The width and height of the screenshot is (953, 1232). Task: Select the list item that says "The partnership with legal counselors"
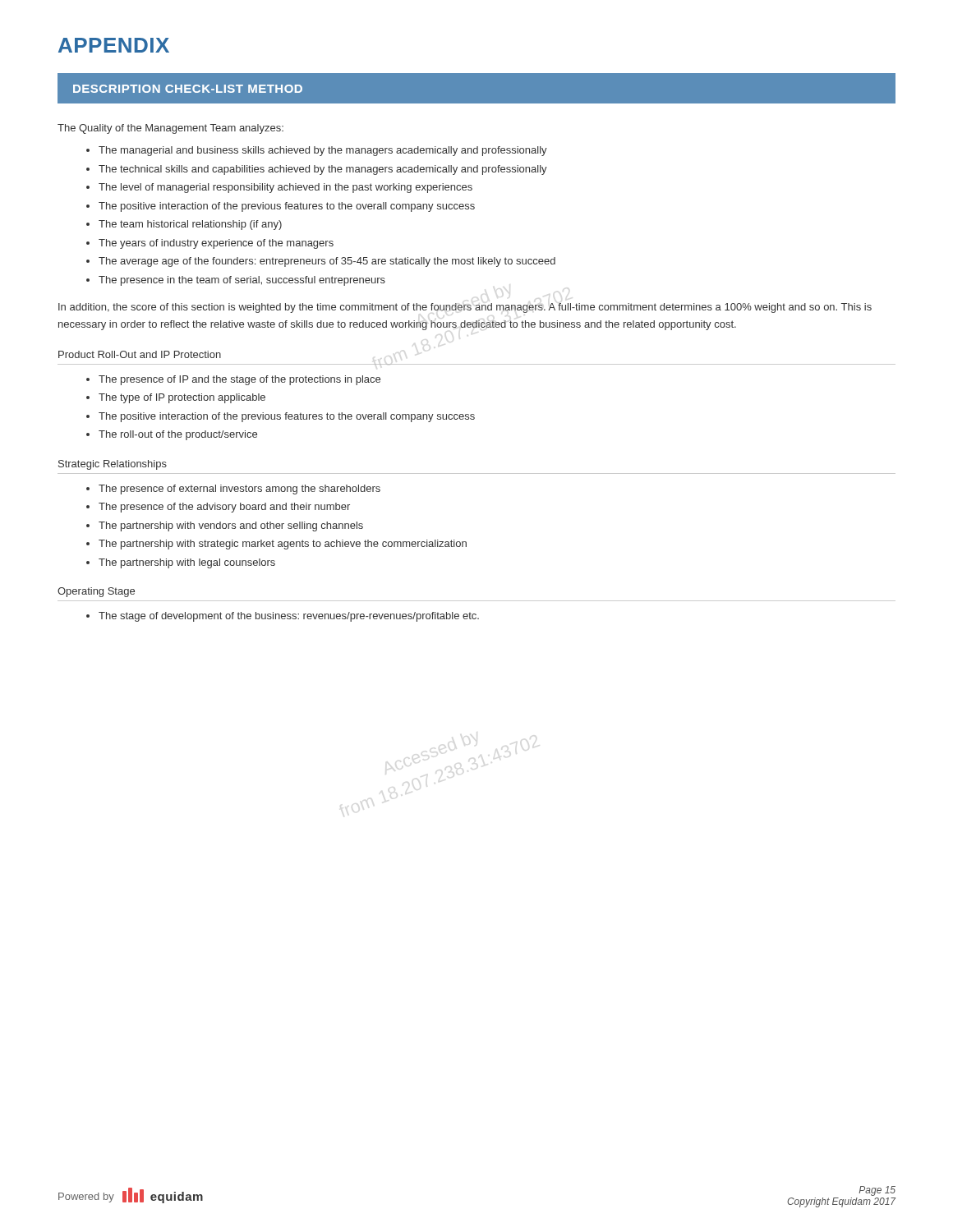(x=187, y=562)
